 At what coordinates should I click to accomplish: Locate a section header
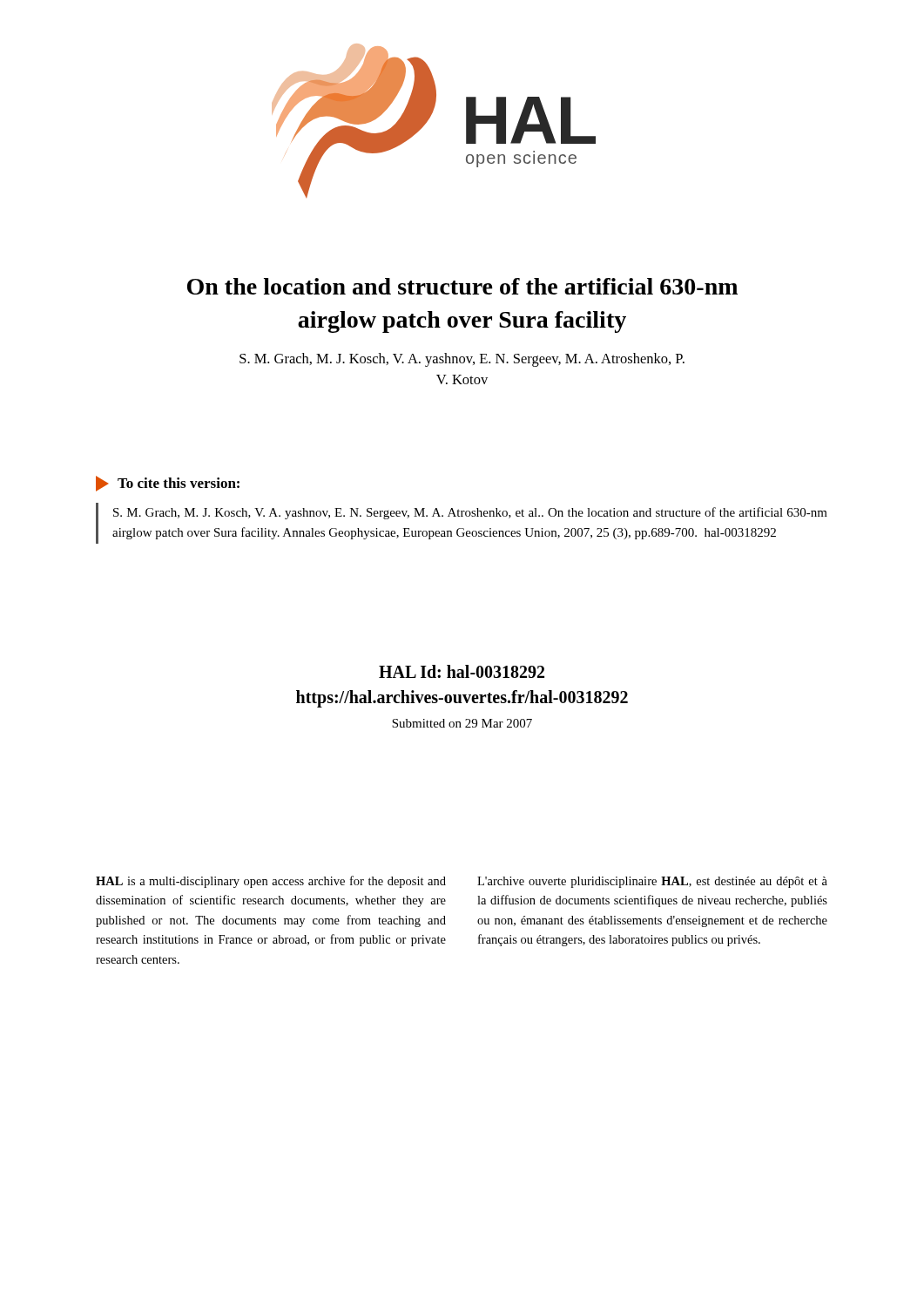point(168,484)
